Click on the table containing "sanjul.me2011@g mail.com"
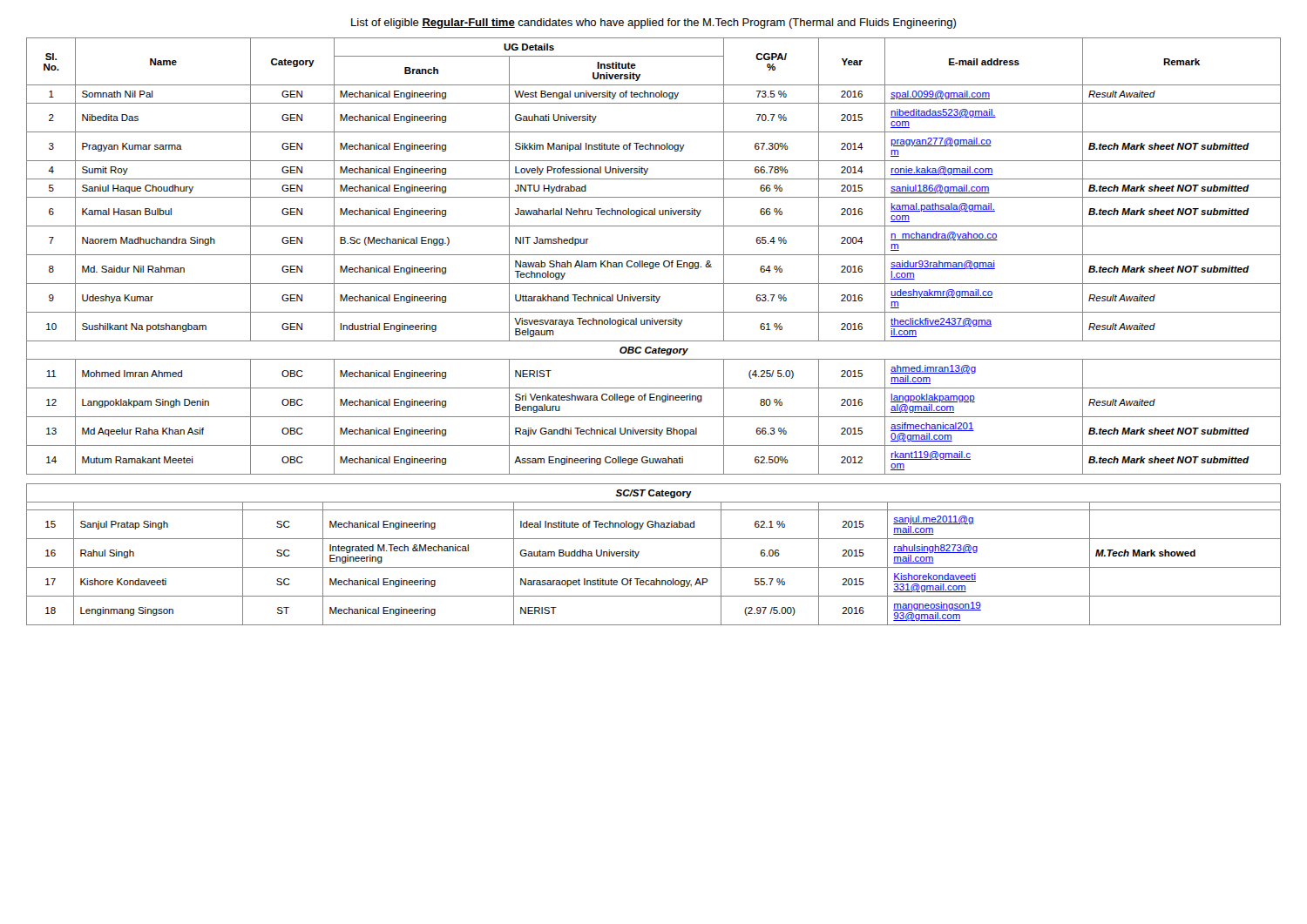This screenshot has width=1307, height=924. tap(654, 554)
